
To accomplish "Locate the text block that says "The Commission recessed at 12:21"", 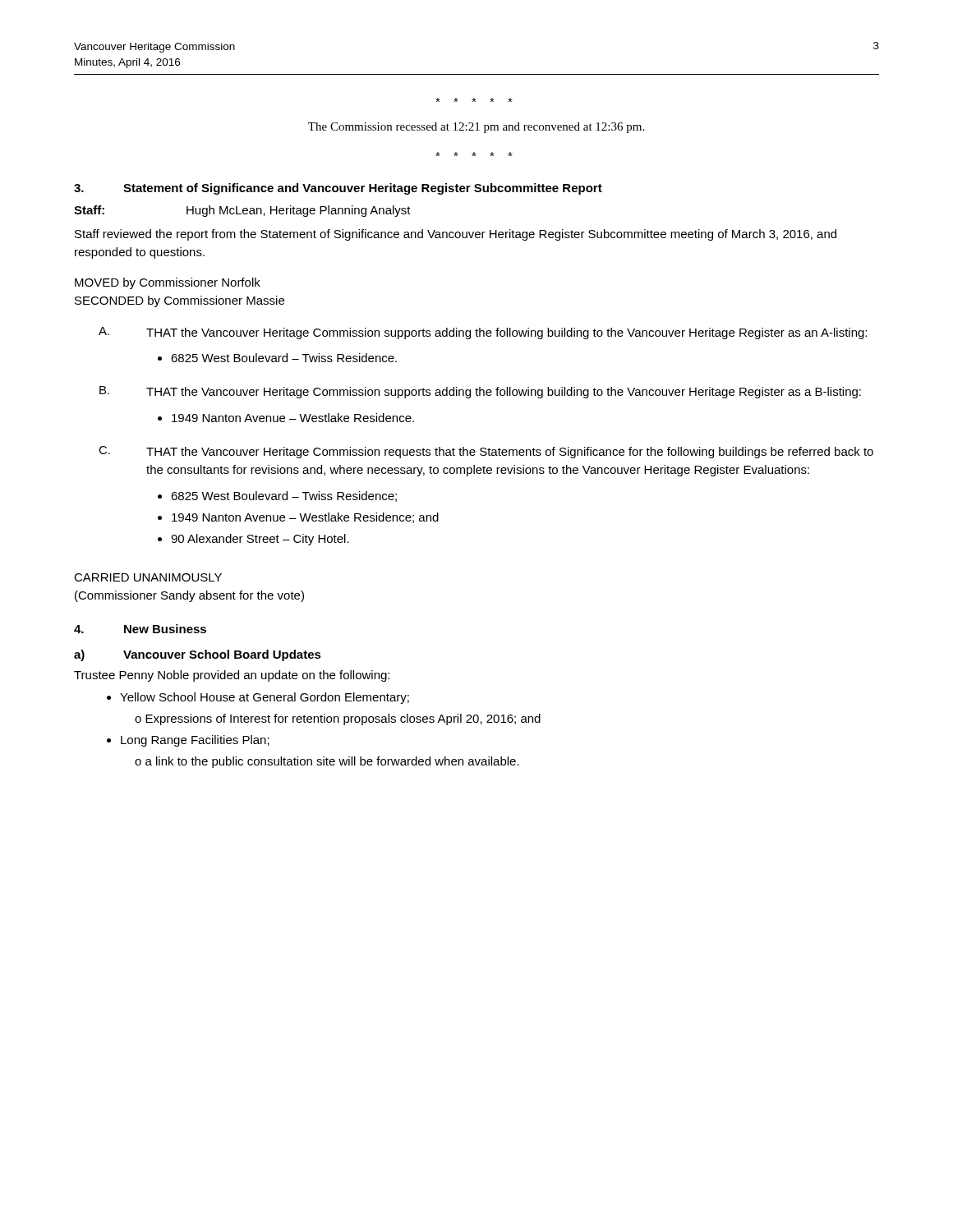I will pos(476,126).
